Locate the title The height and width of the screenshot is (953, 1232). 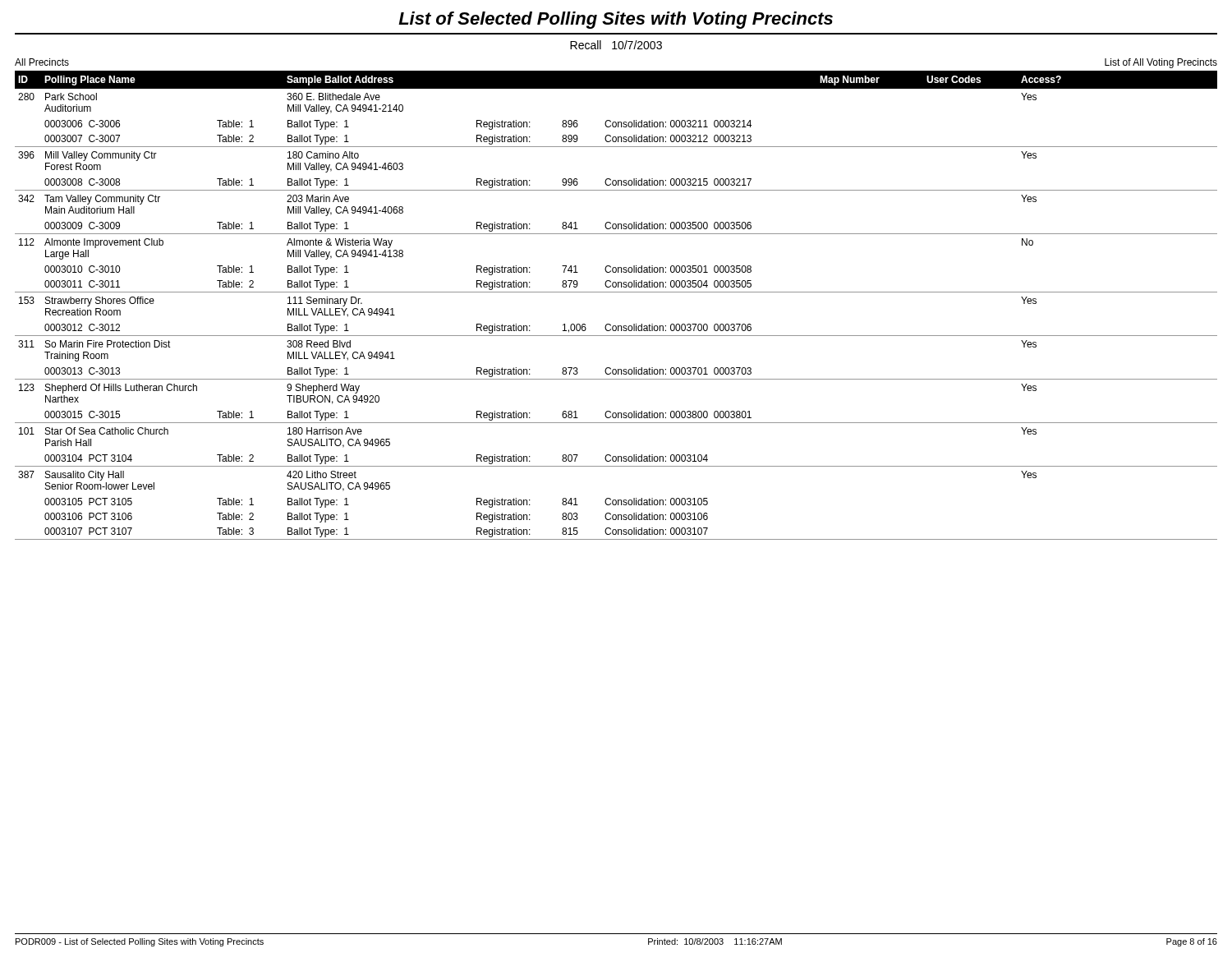point(616,18)
